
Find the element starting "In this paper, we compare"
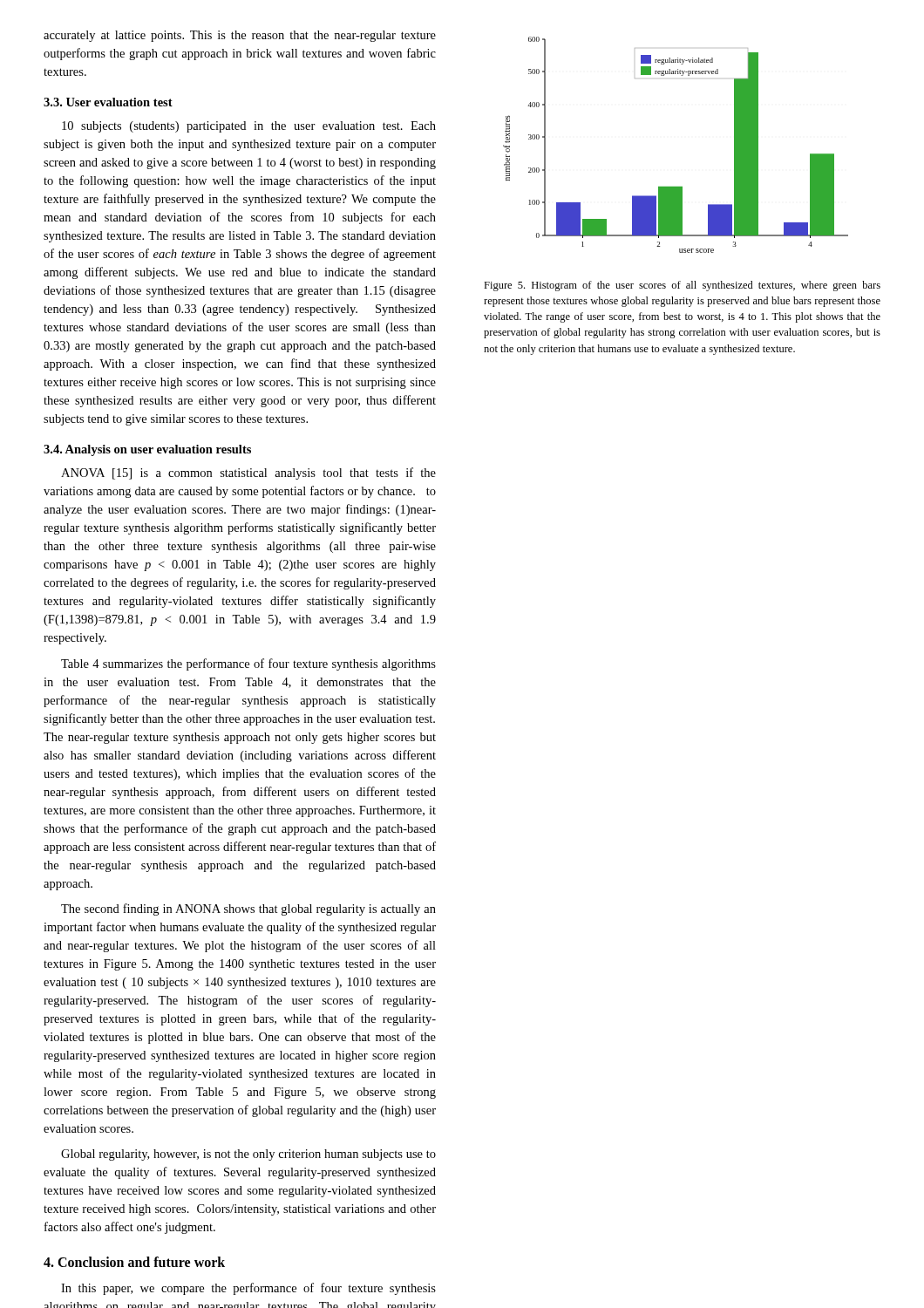pos(240,1295)
